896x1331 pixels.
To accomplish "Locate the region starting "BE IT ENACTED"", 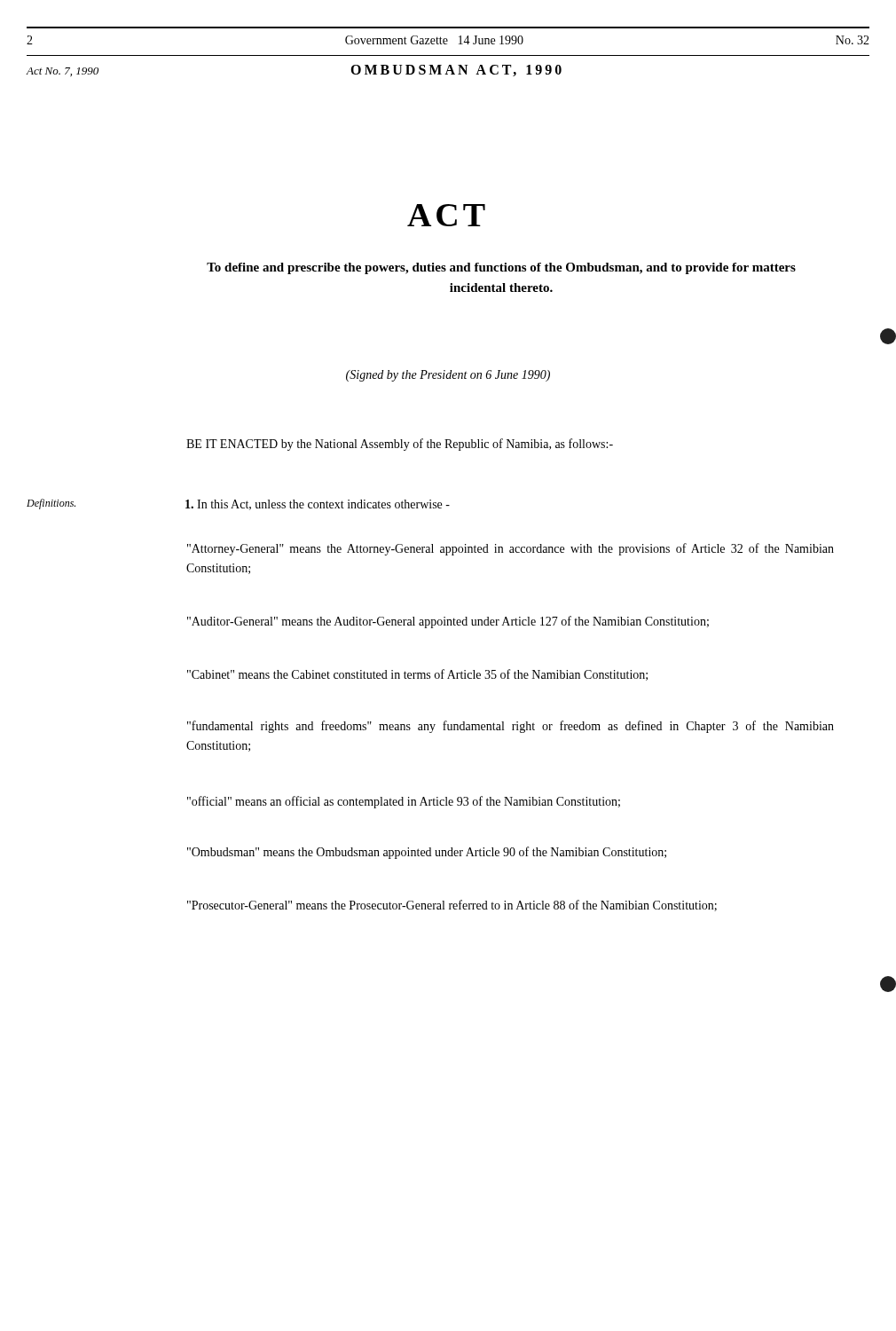I will coord(400,444).
